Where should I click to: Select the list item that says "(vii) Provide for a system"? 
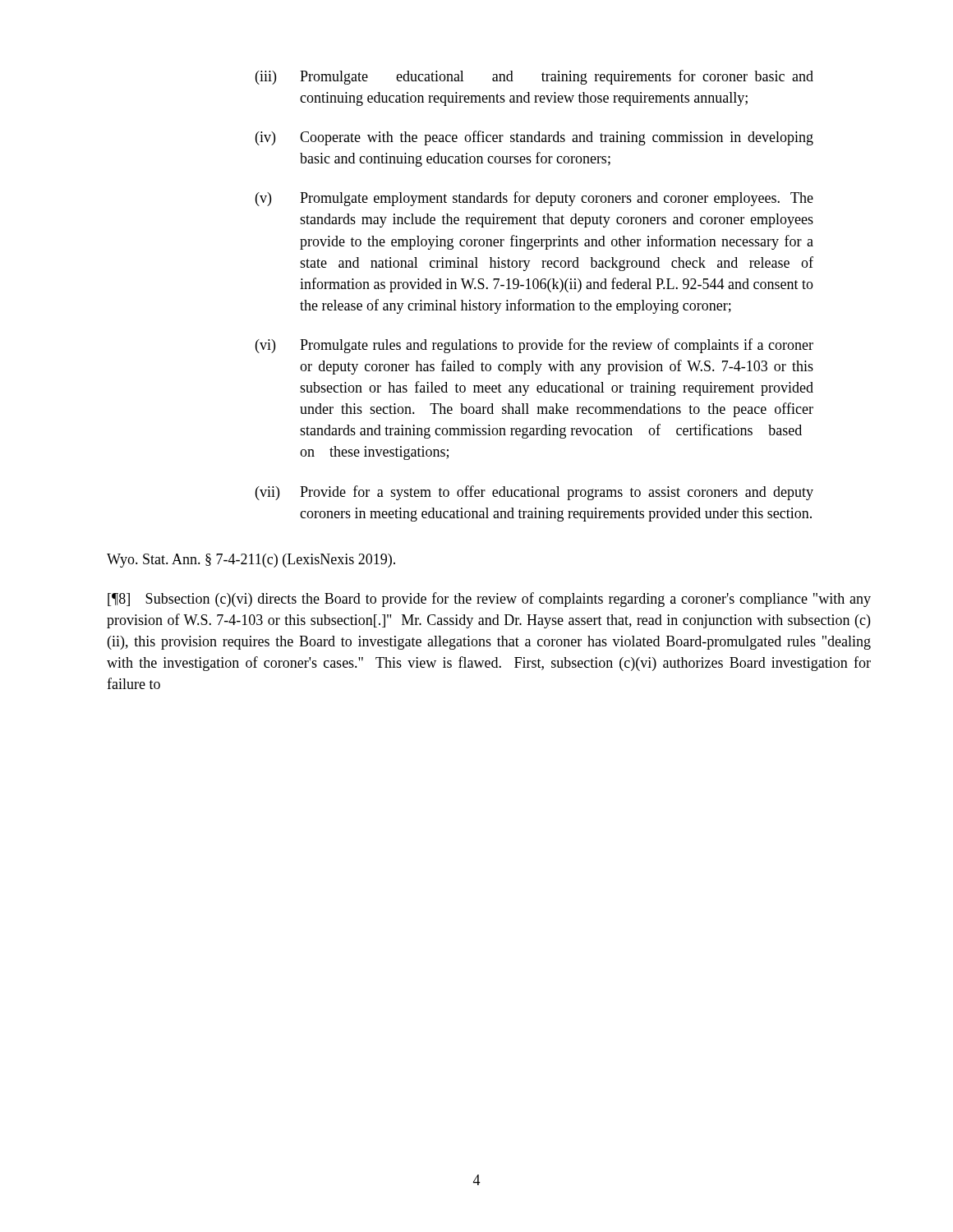[534, 502]
